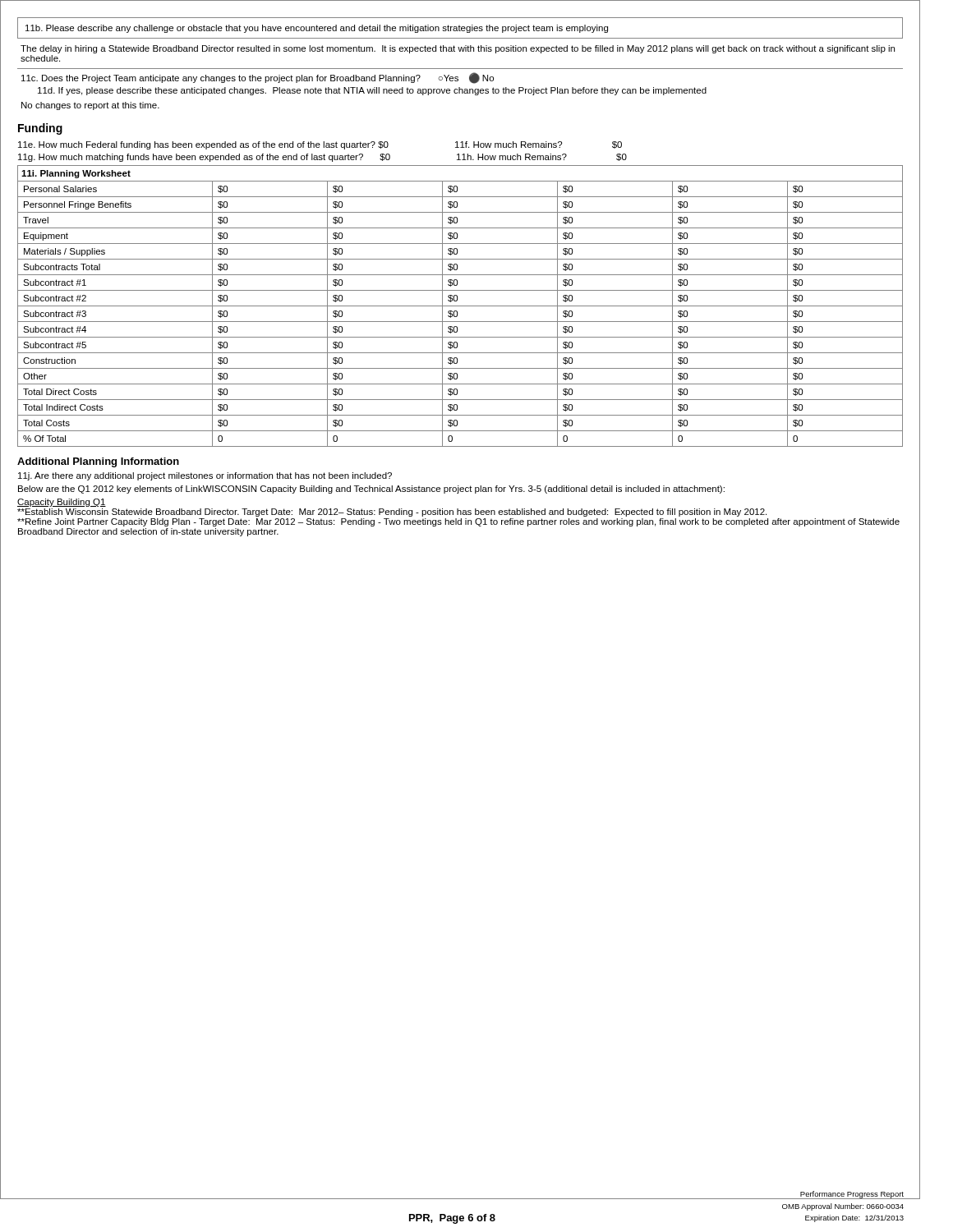
Task: Find the text starting "11d. If yes, please describe"
Action: tap(372, 90)
